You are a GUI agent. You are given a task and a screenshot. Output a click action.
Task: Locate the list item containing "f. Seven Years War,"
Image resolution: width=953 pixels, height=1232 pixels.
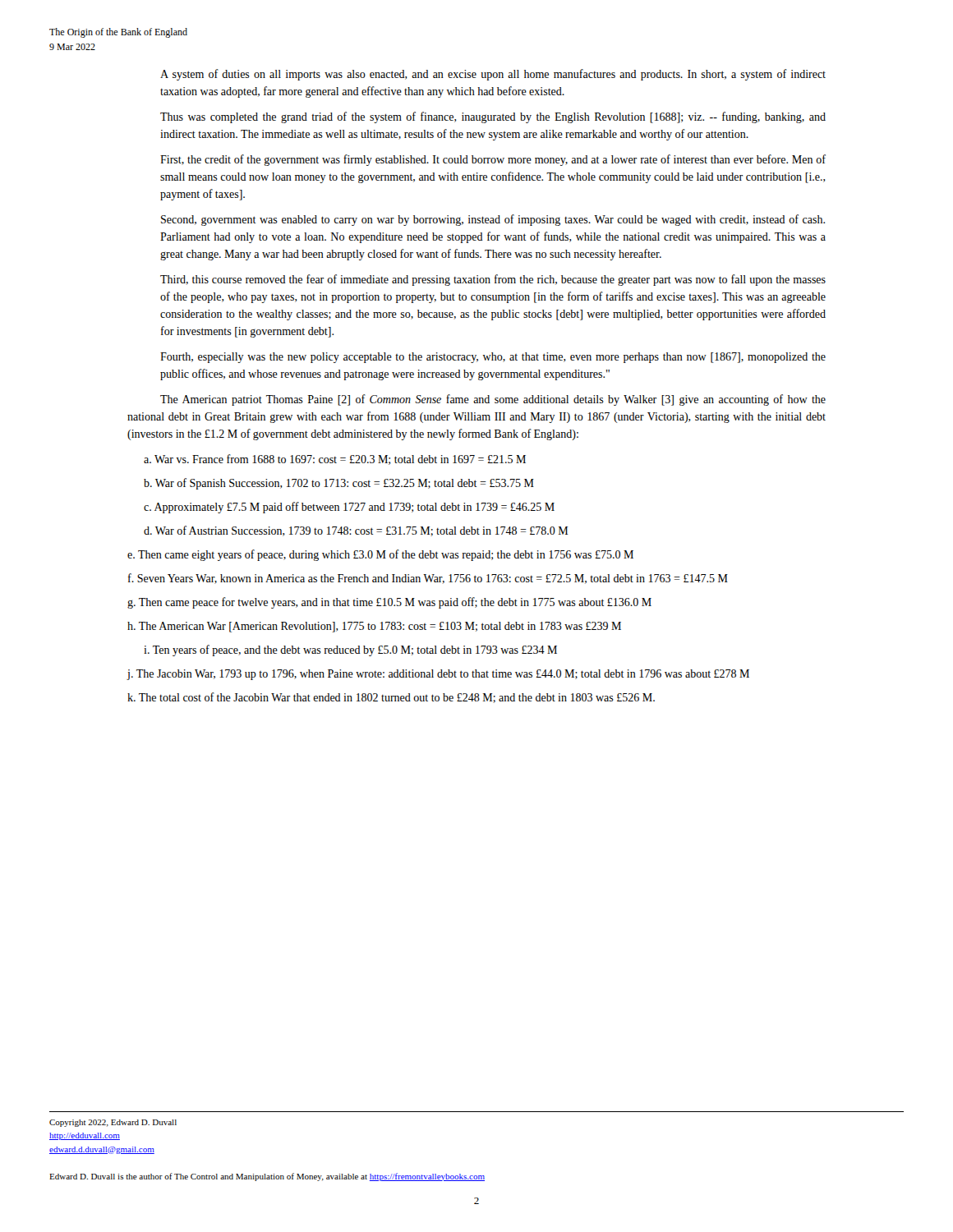[x=428, y=579]
